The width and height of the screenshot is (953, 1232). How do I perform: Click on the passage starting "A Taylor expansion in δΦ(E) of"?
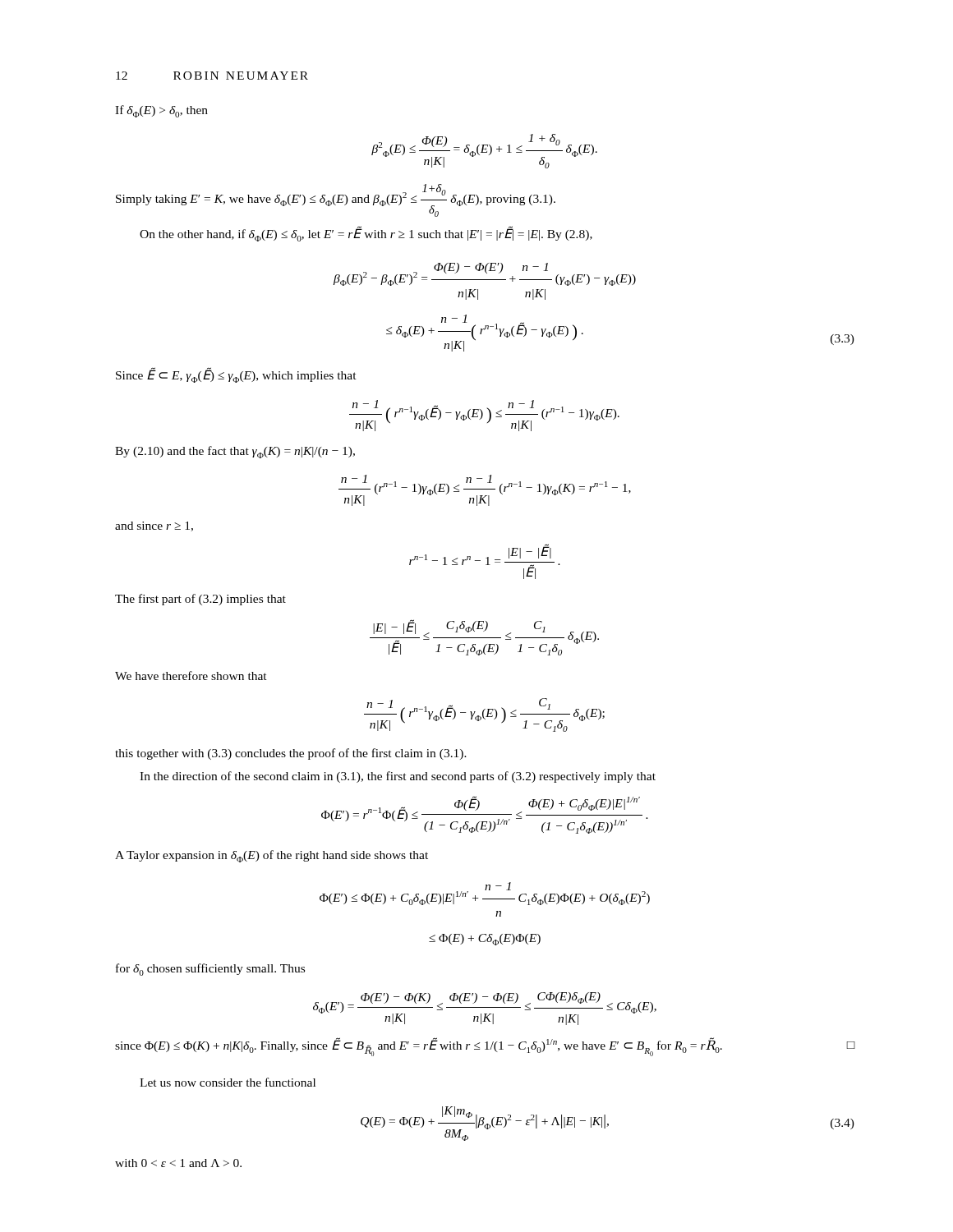(272, 856)
